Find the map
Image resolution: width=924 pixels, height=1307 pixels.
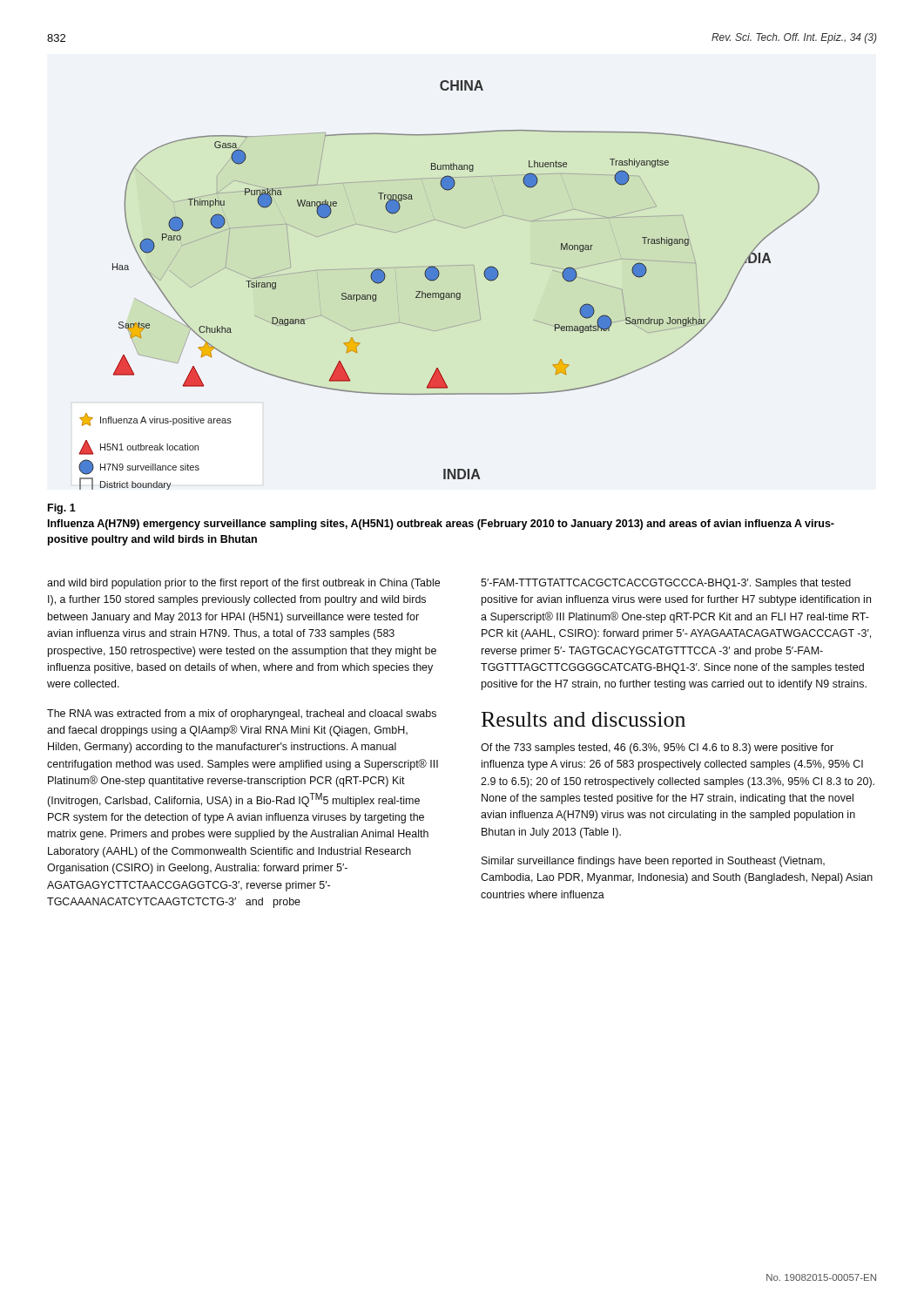pyautogui.click(x=462, y=272)
